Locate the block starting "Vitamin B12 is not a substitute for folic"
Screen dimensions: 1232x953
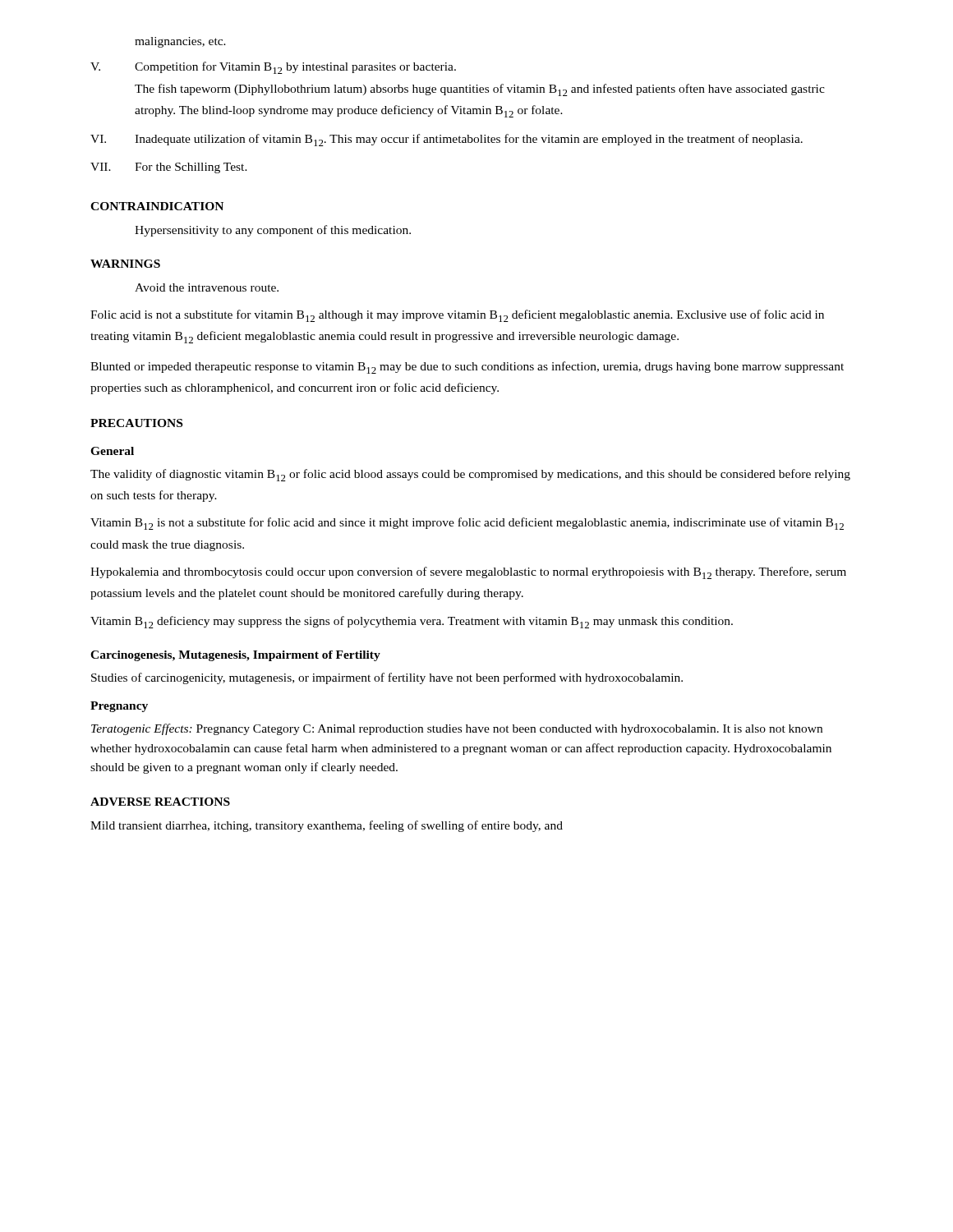point(467,533)
